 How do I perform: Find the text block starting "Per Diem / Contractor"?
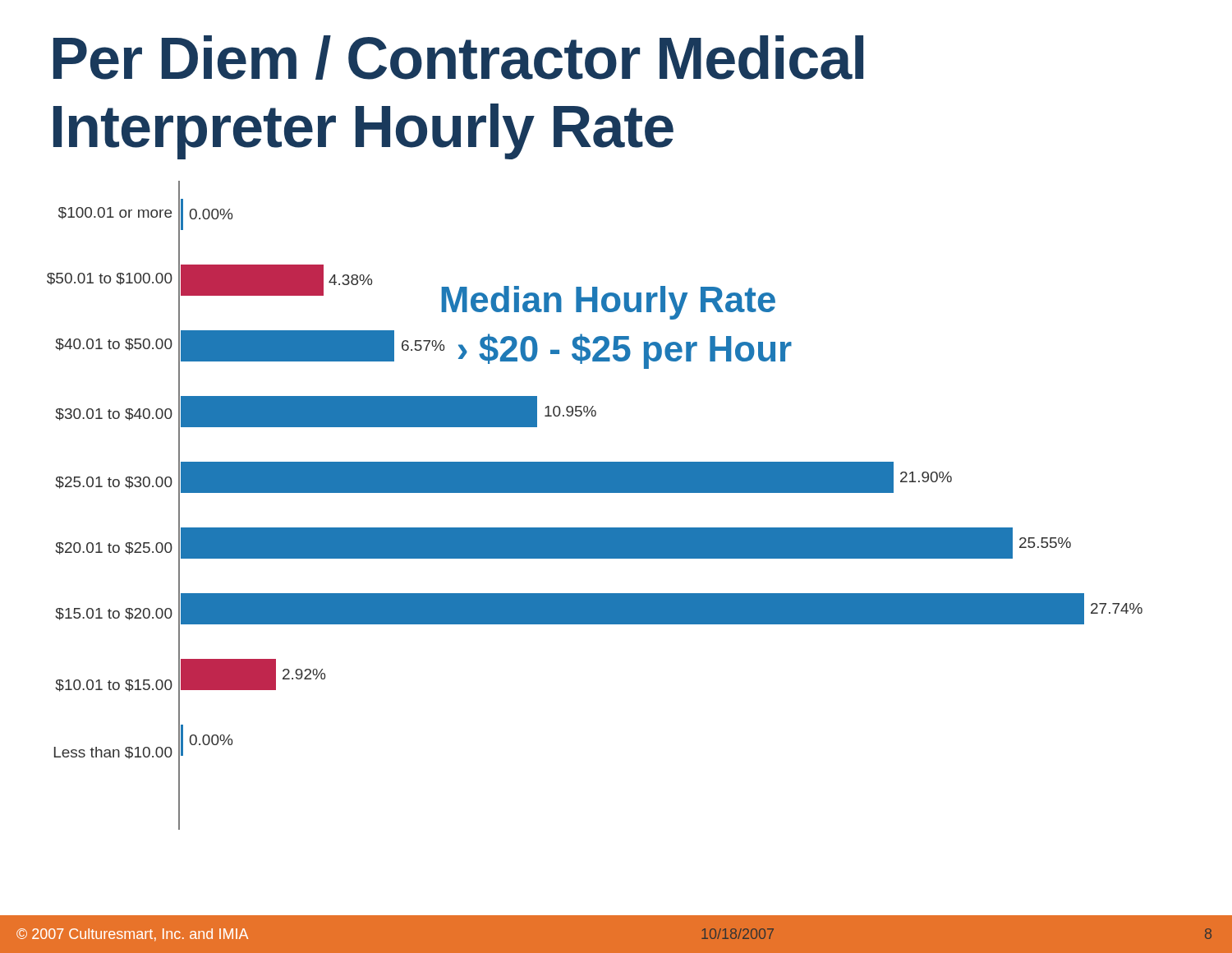(x=460, y=93)
